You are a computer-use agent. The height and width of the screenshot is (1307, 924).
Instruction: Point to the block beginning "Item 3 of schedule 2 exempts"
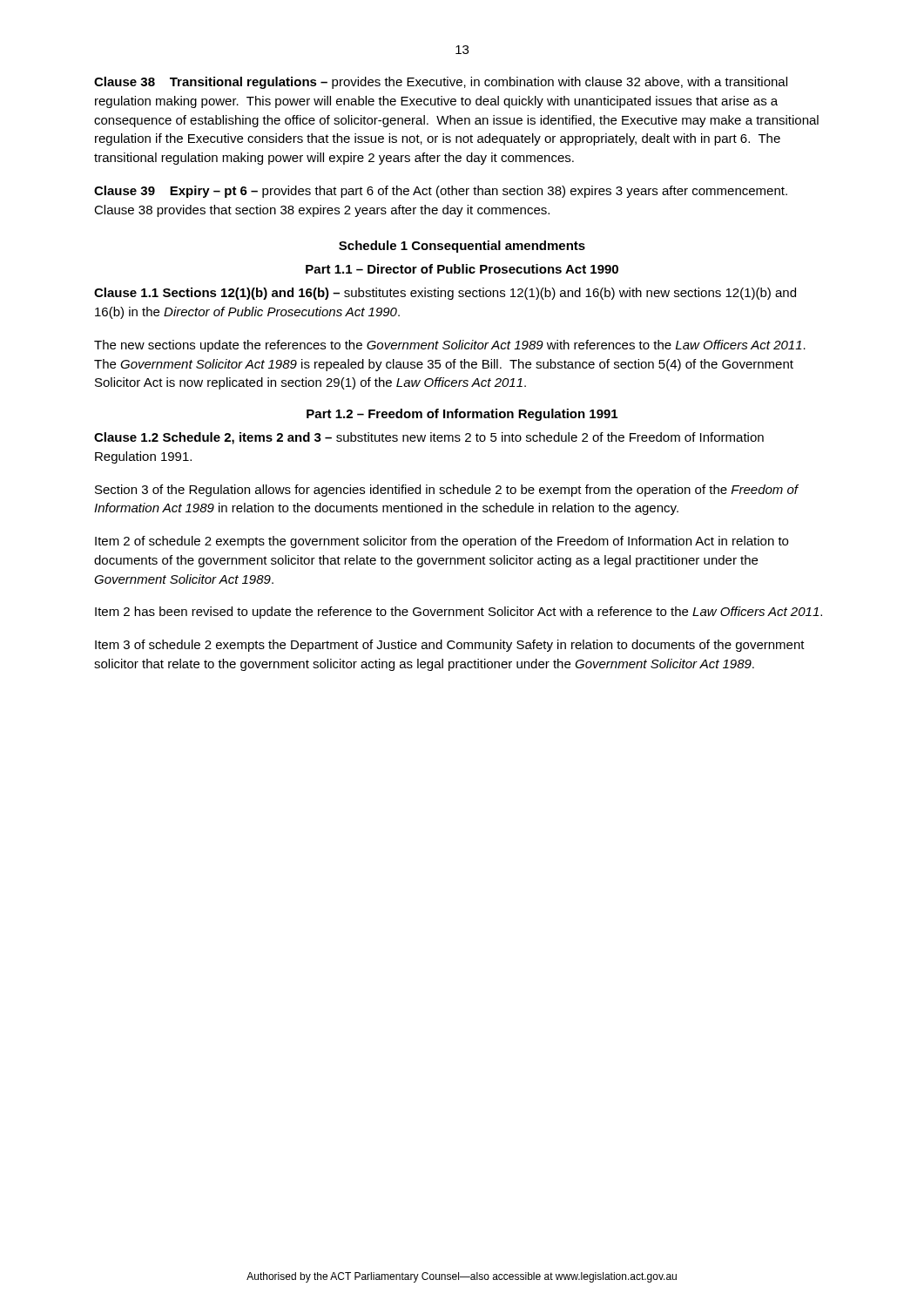(449, 654)
